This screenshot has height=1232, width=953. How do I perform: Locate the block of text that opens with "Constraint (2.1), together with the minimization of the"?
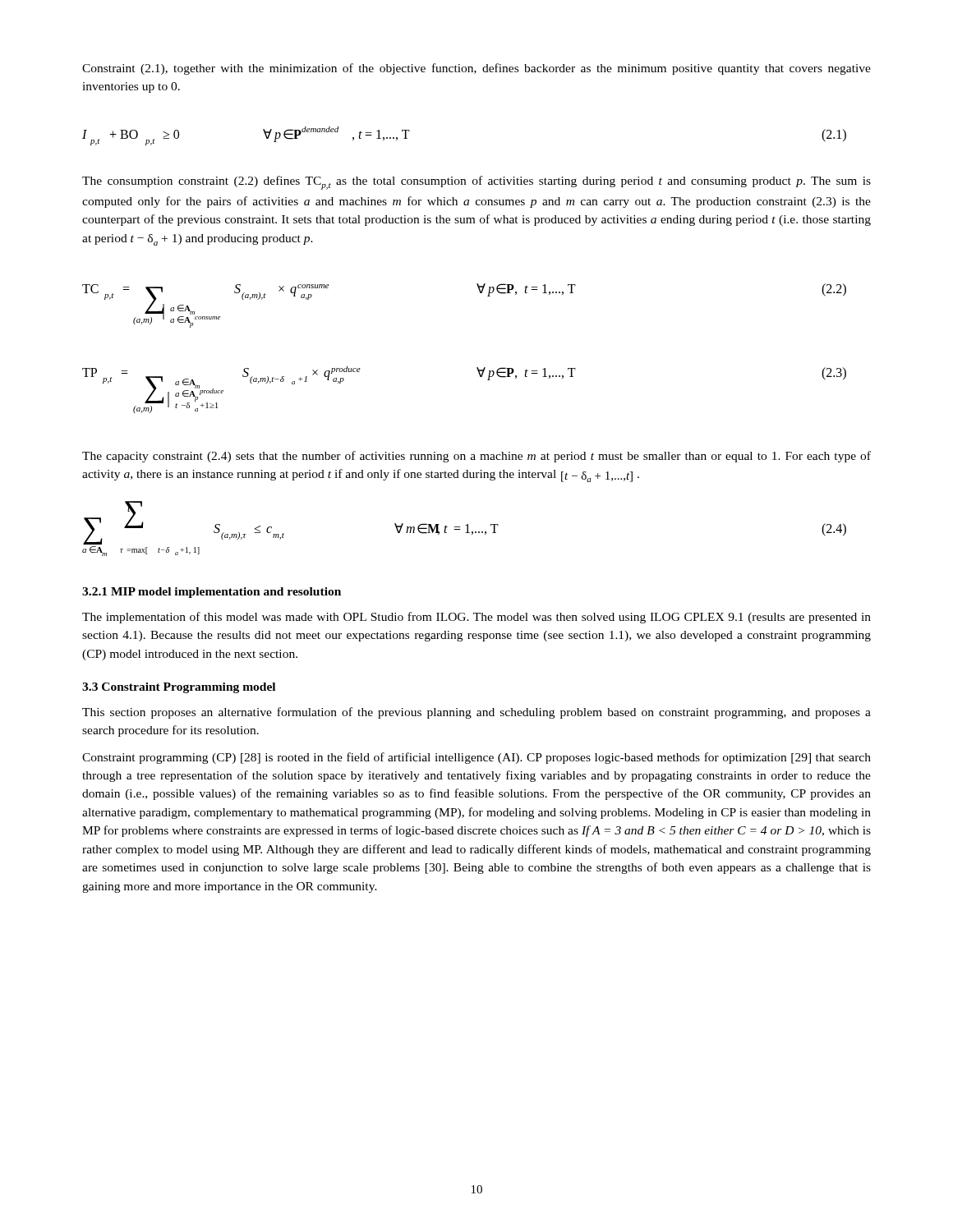point(476,78)
